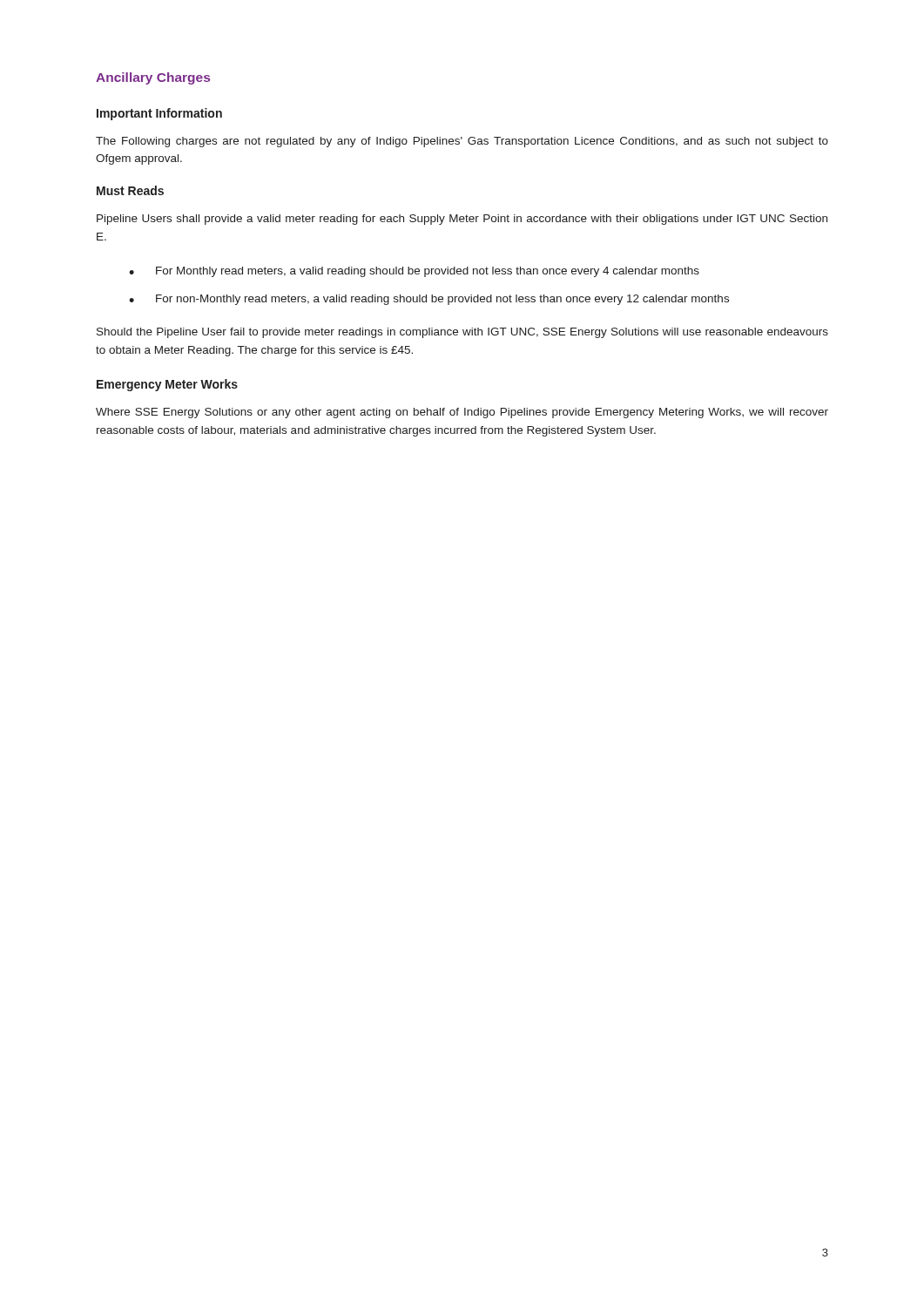Click on the passage starting "Pipeline Users shall provide a valid meter reading"
This screenshot has height=1307, width=924.
click(x=462, y=228)
